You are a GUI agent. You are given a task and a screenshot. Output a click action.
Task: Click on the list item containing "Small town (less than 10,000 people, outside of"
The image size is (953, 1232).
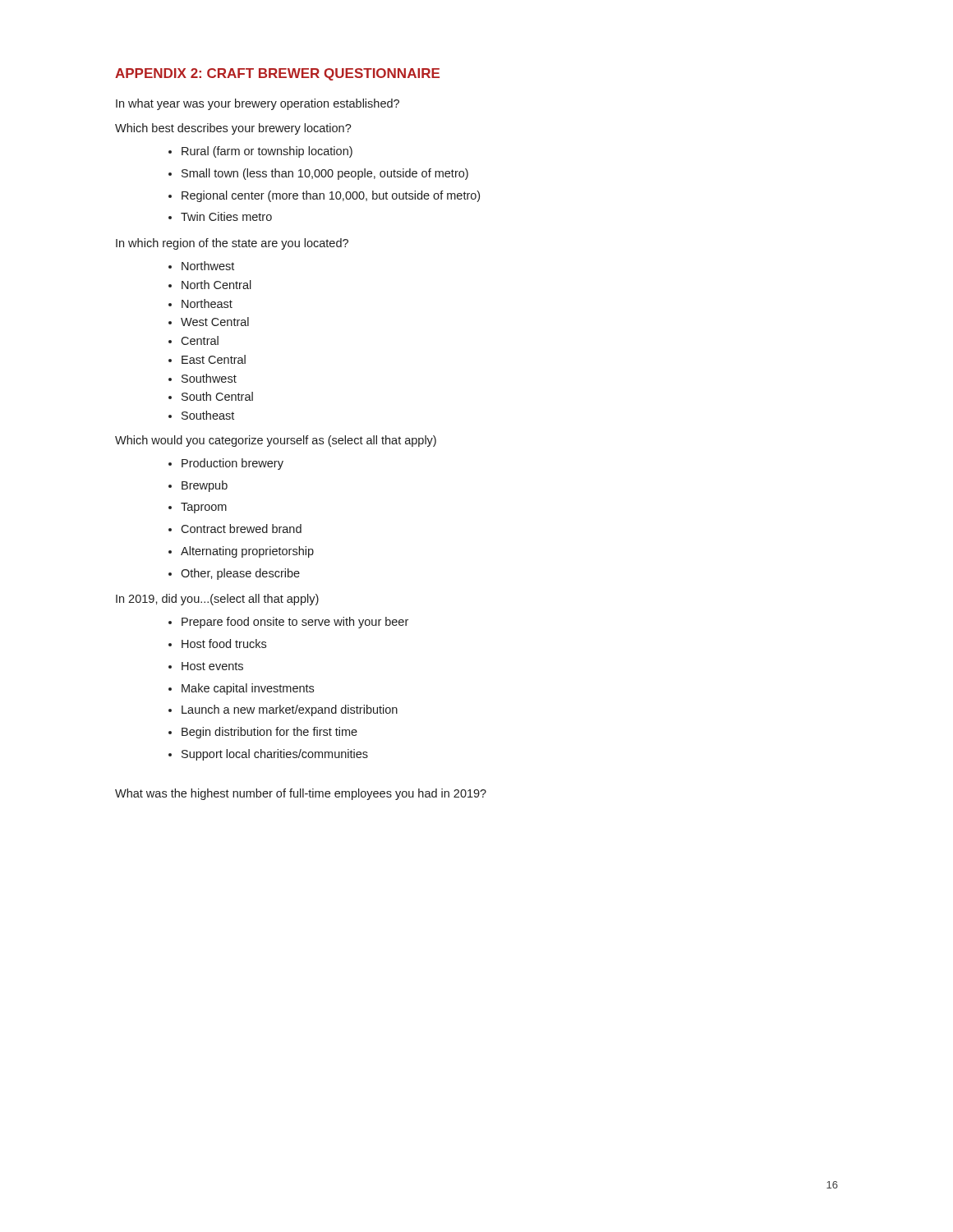pyautogui.click(x=325, y=173)
